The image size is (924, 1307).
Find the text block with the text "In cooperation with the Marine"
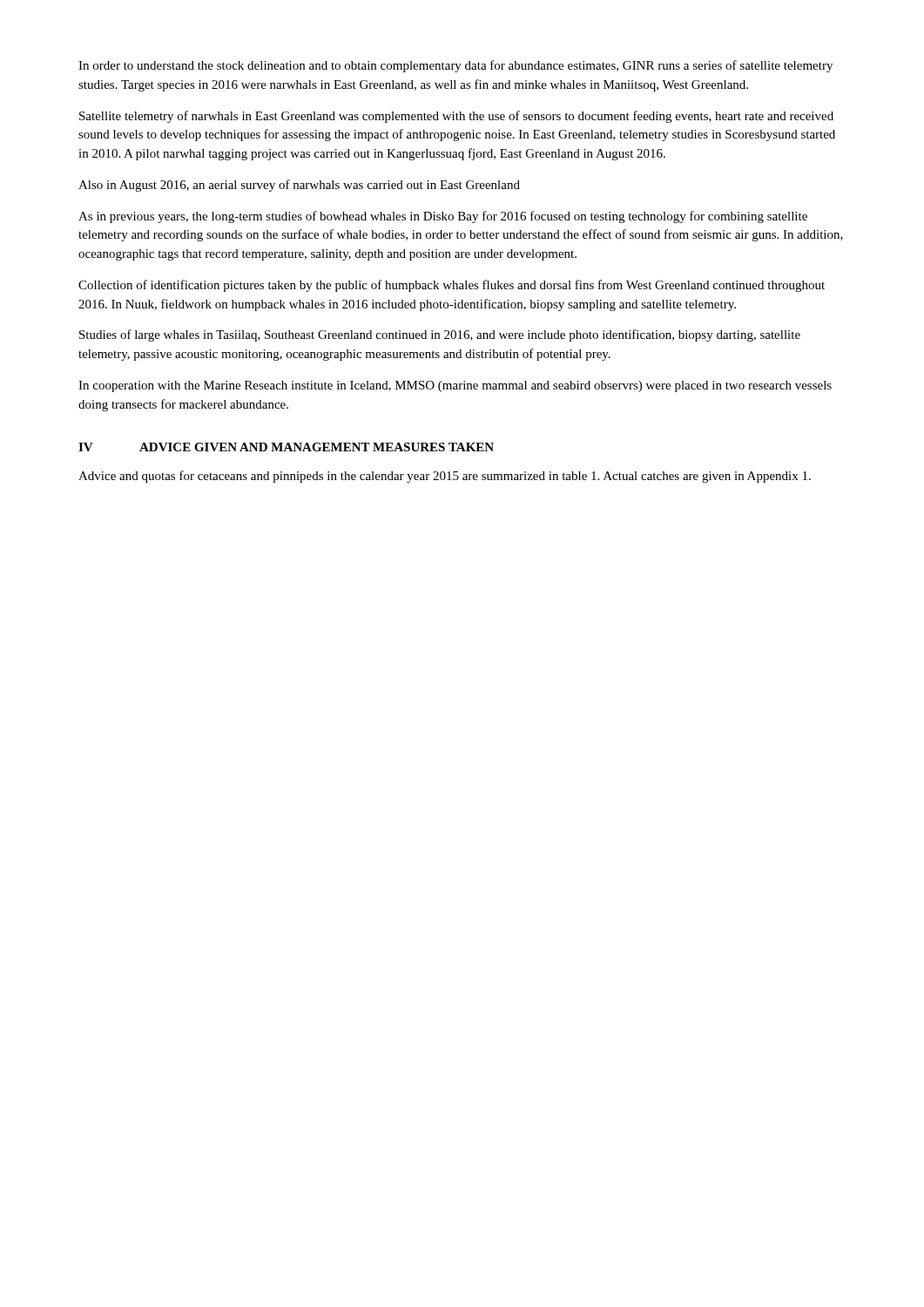point(455,394)
